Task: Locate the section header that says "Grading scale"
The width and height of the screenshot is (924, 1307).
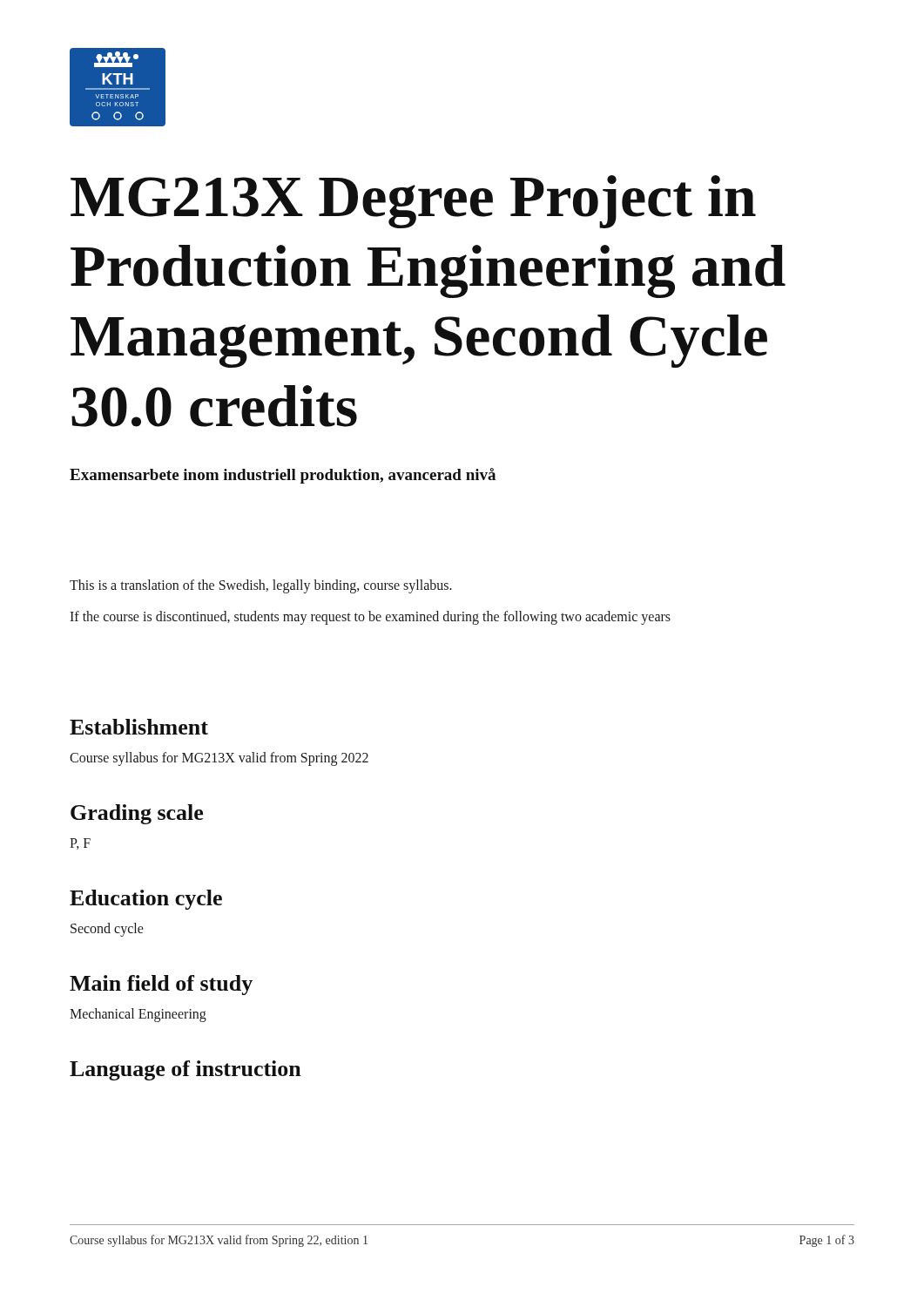Action: click(137, 812)
